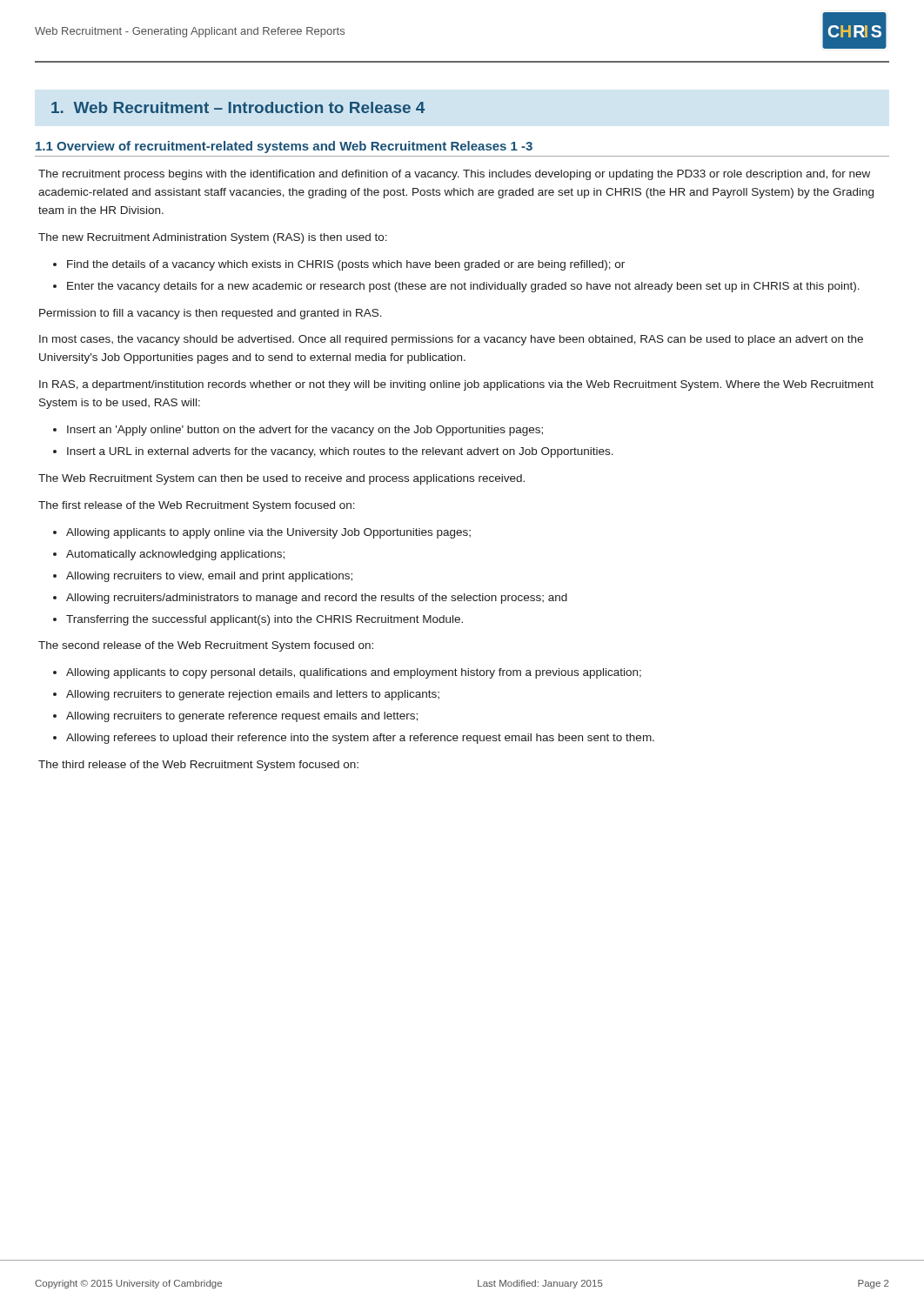Locate the list item with the text "Automatically acknowledging applications;"

(x=176, y=554)
